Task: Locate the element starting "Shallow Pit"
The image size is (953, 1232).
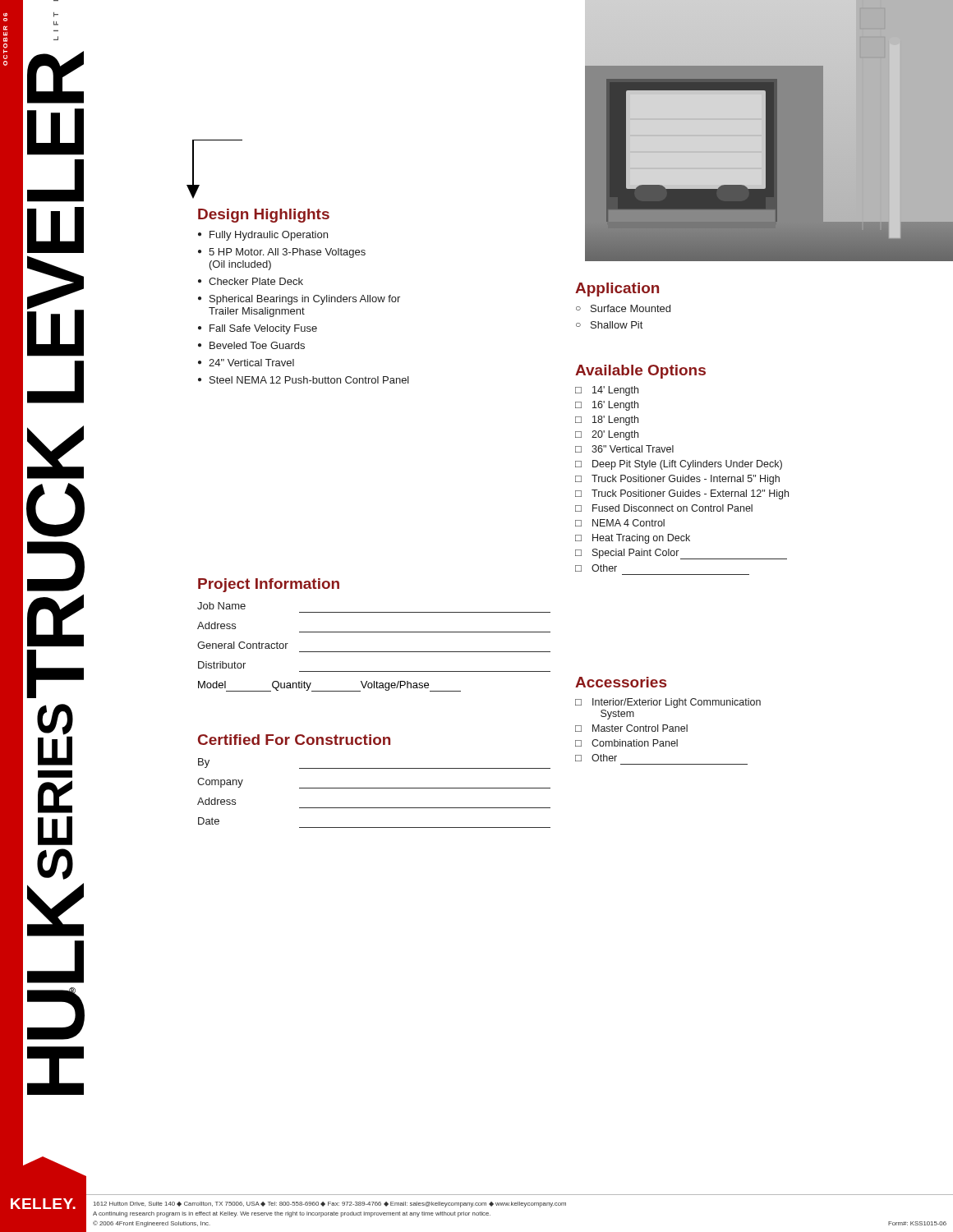Action: pyautogui.click(x=616, y=325)
